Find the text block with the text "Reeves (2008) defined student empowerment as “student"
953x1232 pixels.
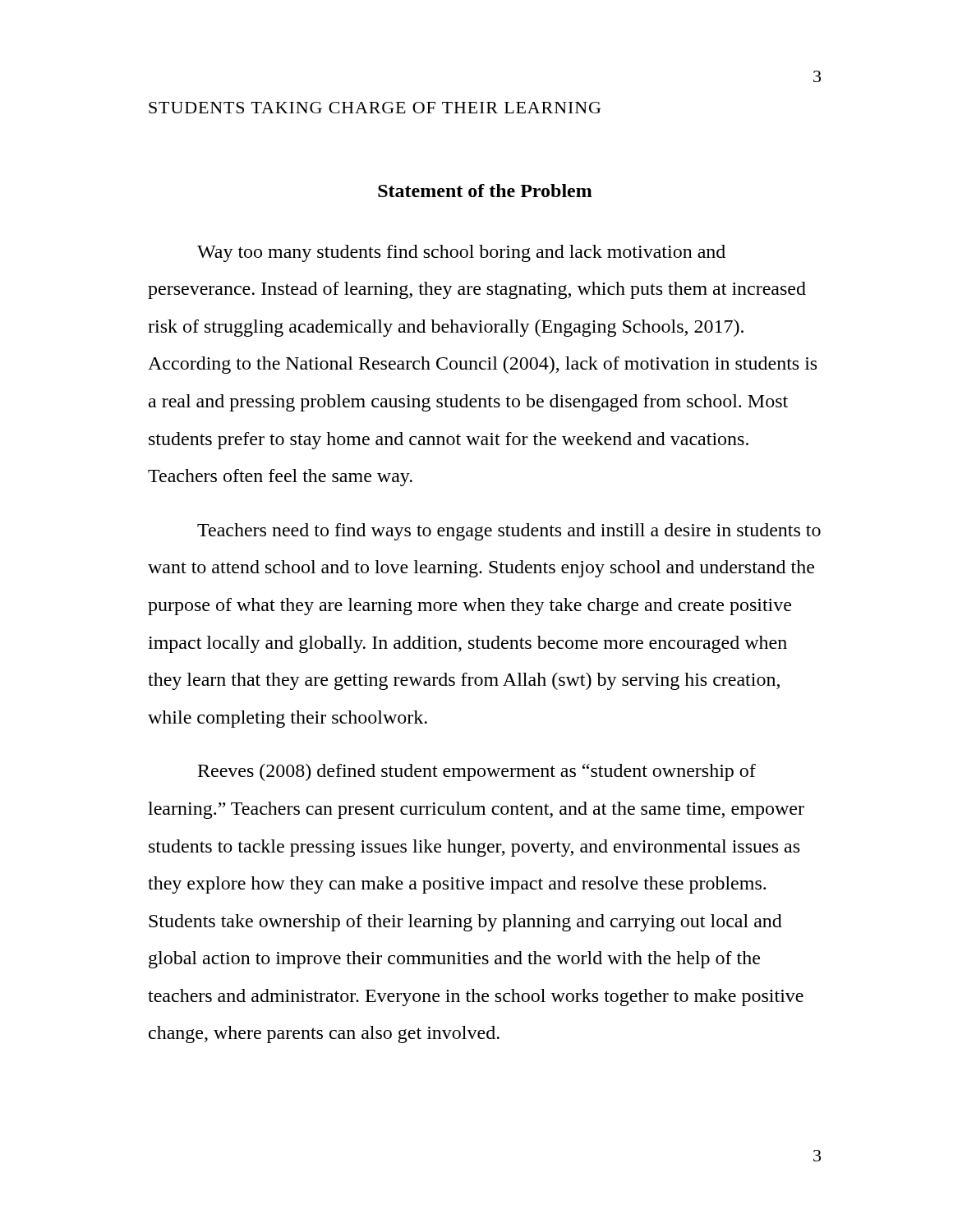tap(477, 772)
